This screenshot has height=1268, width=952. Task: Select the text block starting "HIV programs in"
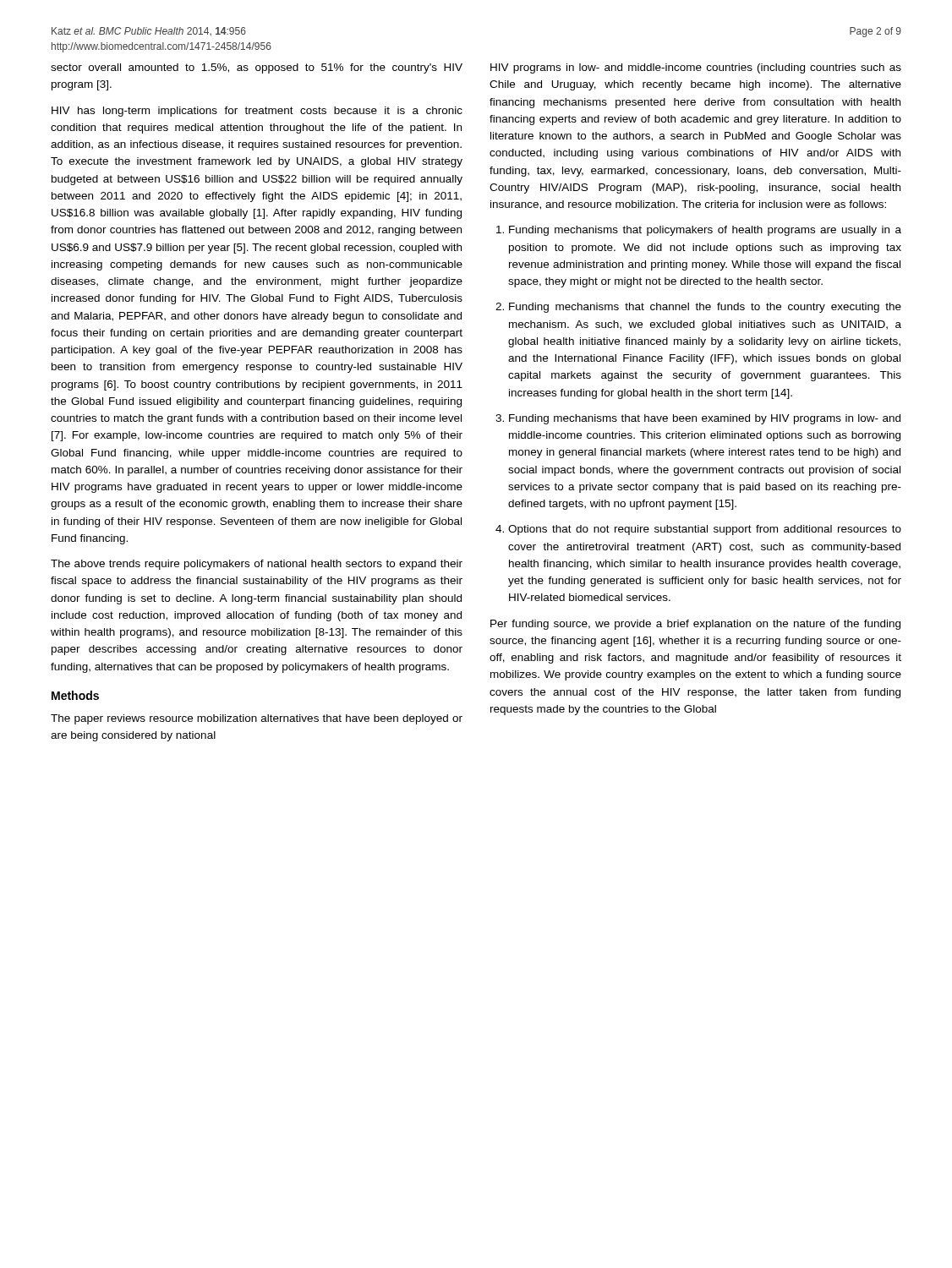coord(695,136)
